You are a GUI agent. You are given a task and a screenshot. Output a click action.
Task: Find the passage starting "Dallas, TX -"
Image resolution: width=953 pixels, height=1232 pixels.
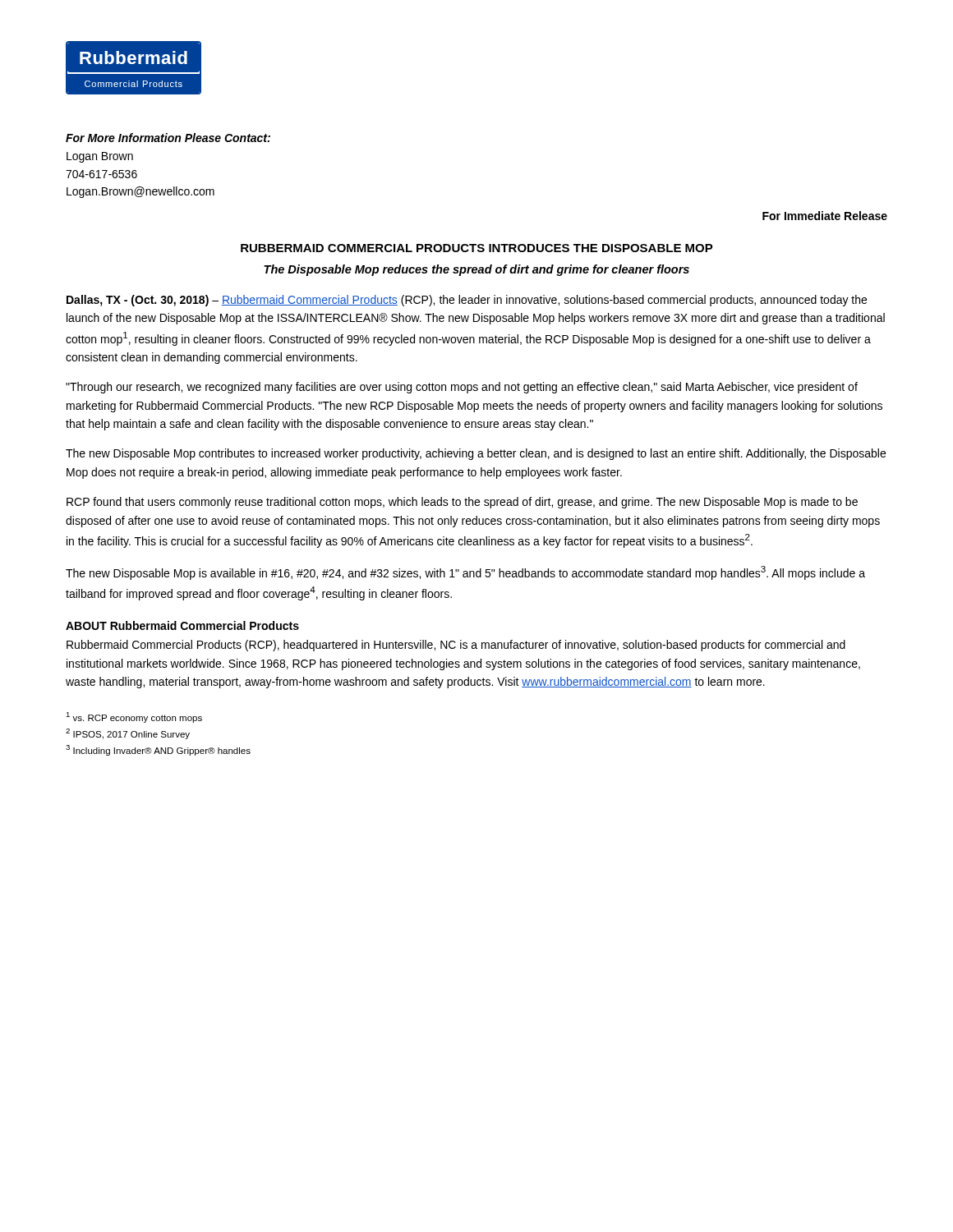click(475, 329)
